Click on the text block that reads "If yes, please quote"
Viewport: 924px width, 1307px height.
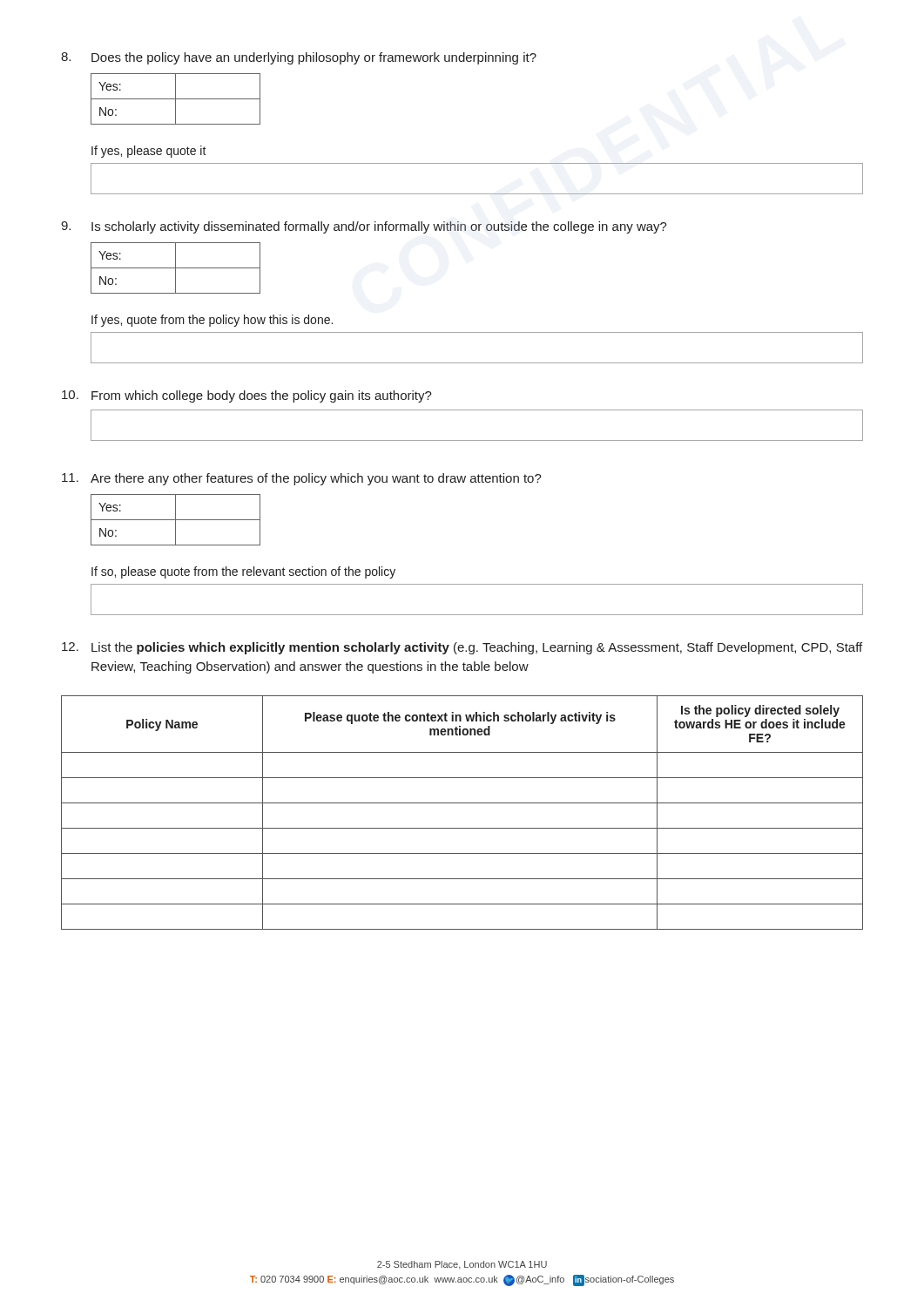477,169
